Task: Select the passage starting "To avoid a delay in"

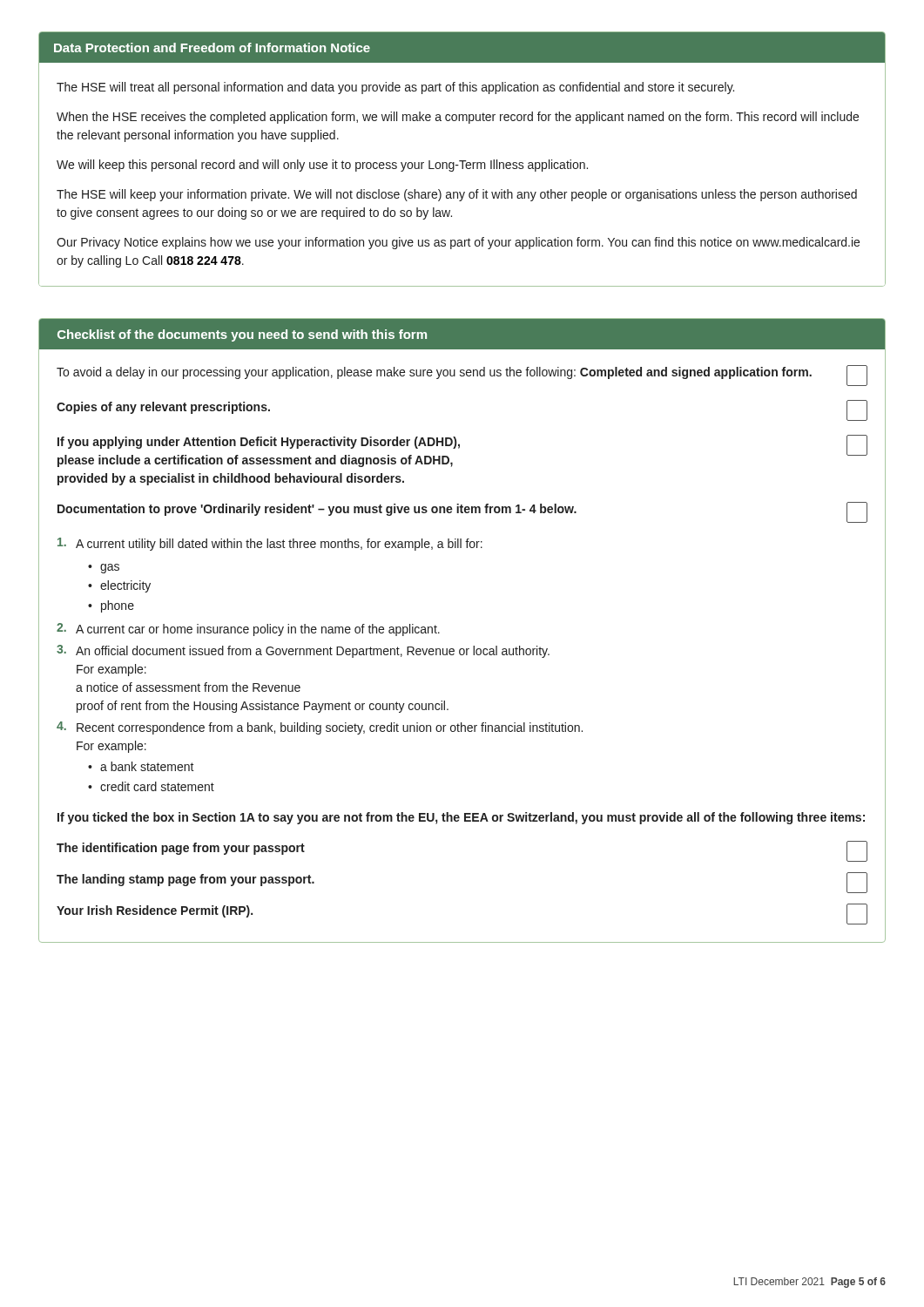Action: [462, 375]
